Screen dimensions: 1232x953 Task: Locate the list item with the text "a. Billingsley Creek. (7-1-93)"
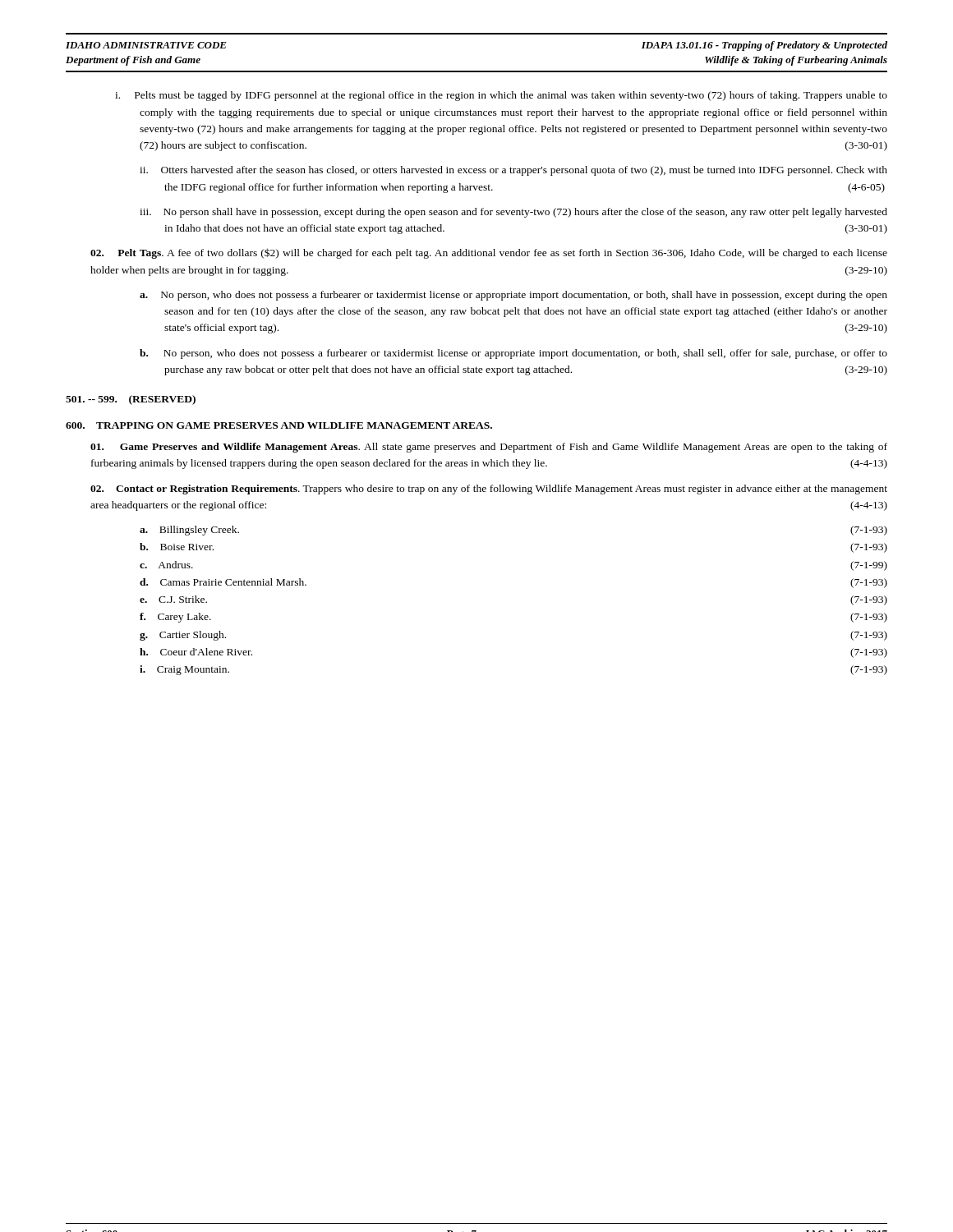coord(196,530)
